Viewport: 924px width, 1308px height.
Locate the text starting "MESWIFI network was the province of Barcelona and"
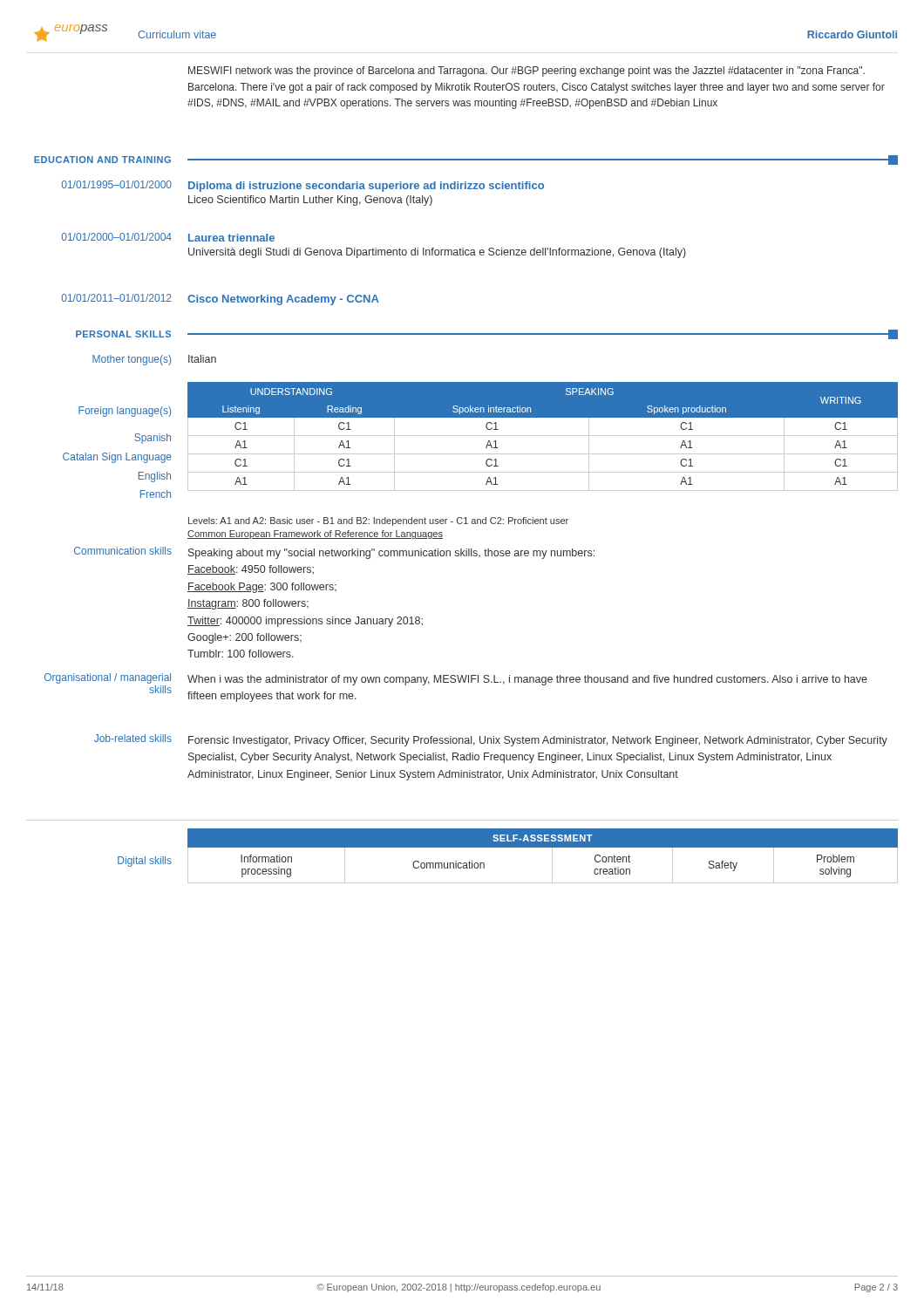tap(536, 87)
